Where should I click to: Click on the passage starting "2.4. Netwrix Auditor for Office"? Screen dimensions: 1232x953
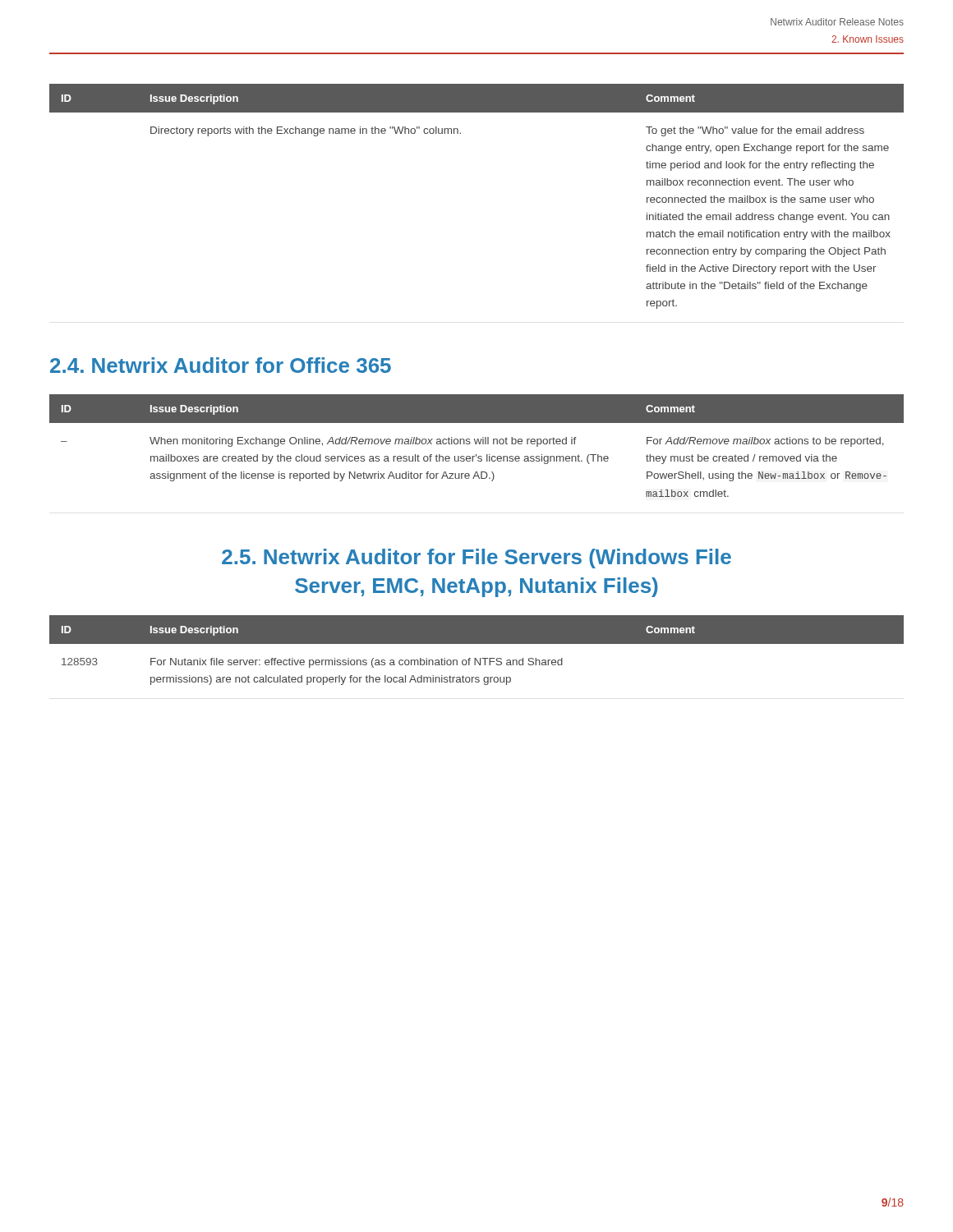click(x=220, y=365)
